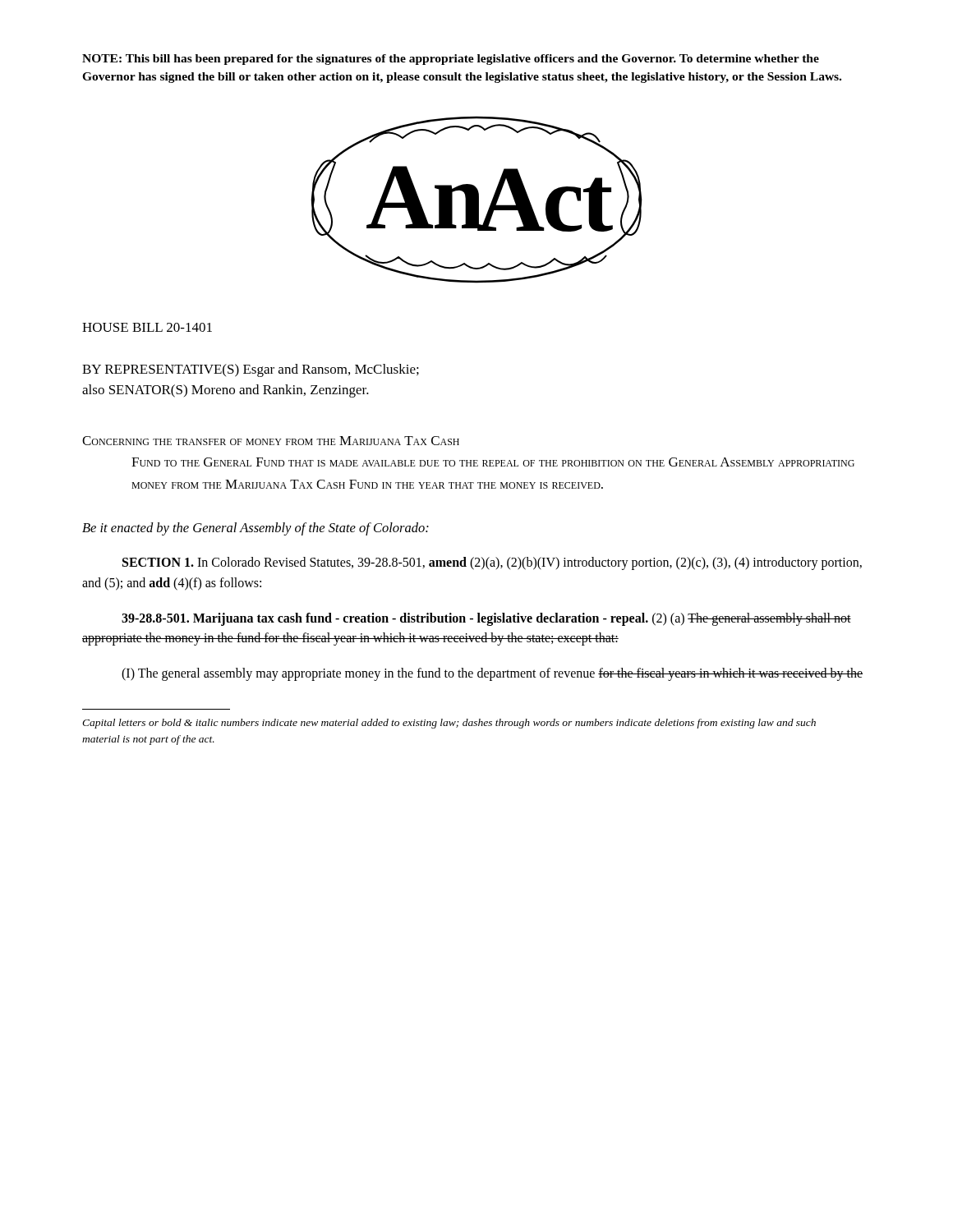This screenshot has height=1232, width=953.
Task: Where is the passage that starts "Concerning the transfer of money from the Marijuana"?
Action: pos(476,464)
